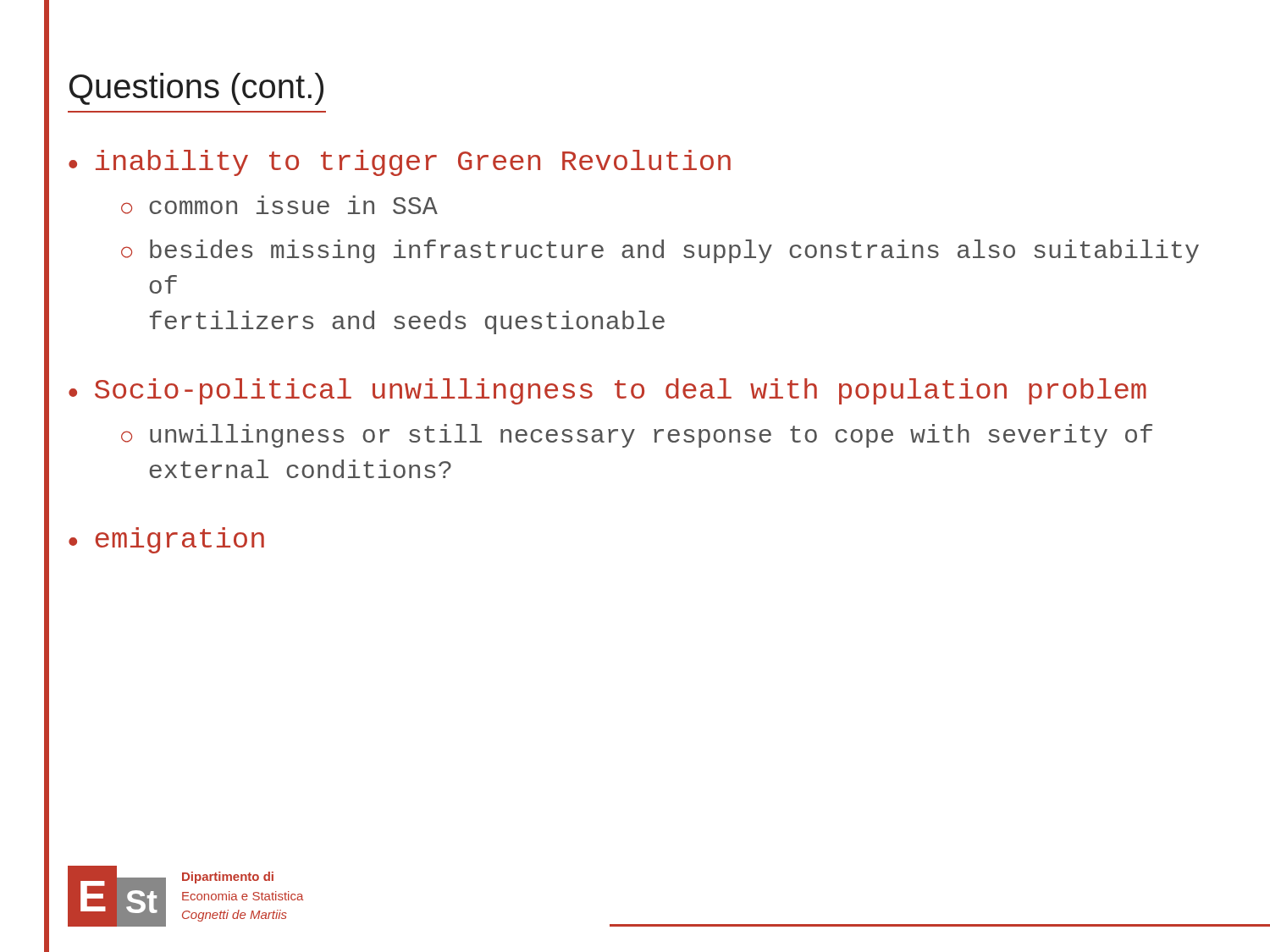Find the section header containing "Questions (cont.)"
The image size is (1270, 952).
(197, 90)
